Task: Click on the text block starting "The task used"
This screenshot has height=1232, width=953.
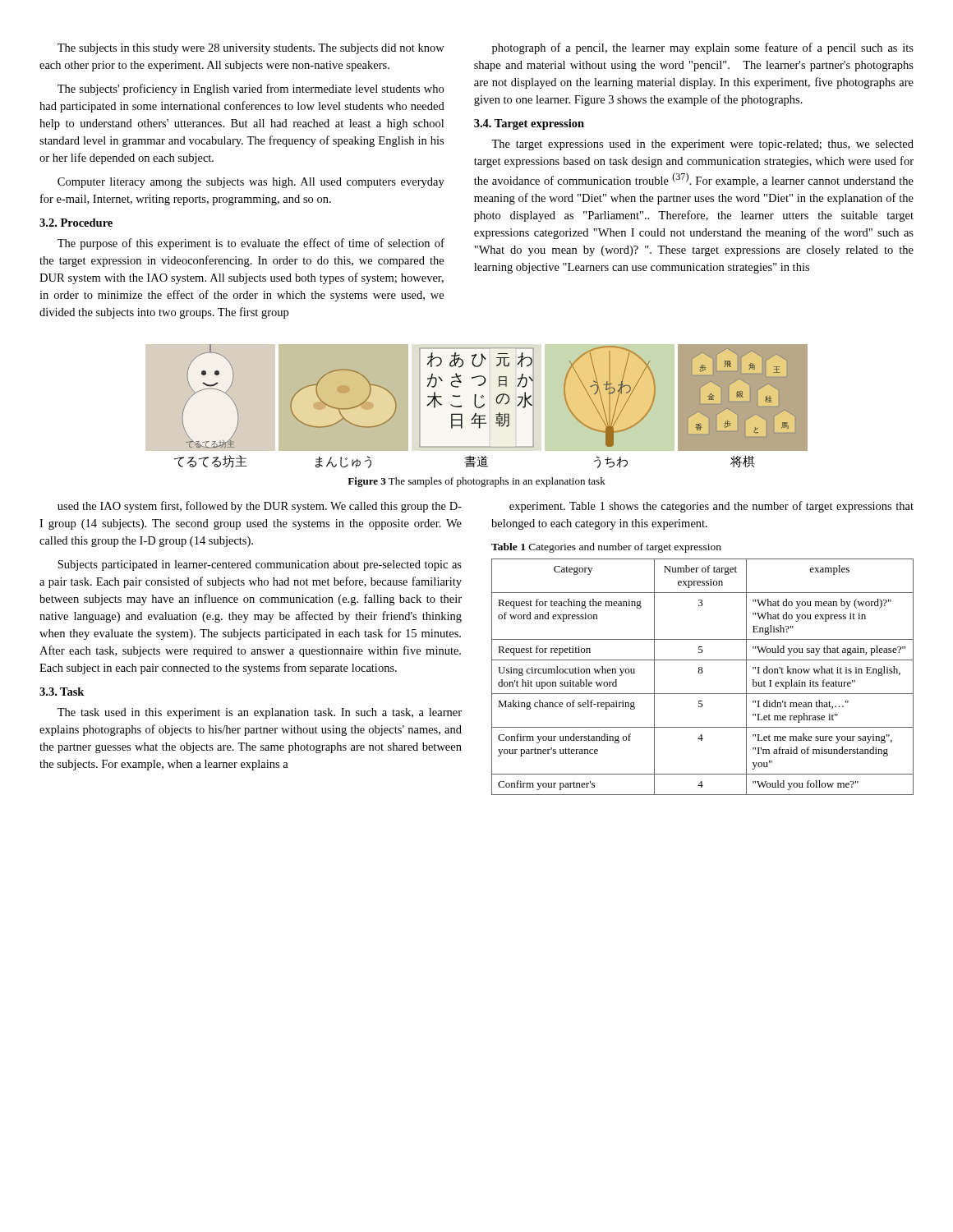Action: pos(251,739)
